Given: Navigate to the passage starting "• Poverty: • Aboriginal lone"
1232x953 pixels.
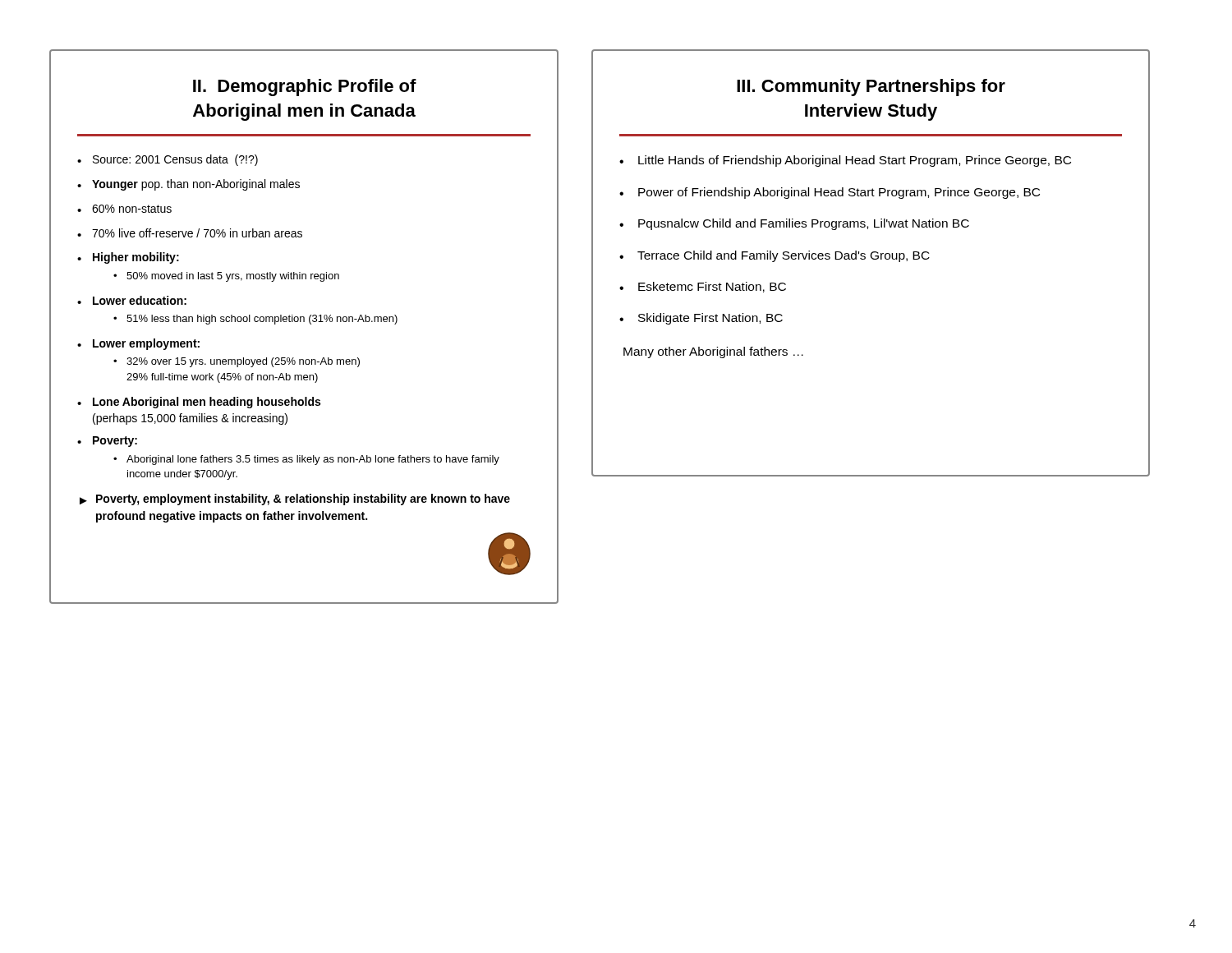Looking at the screenshot, I should pos(304,459).
